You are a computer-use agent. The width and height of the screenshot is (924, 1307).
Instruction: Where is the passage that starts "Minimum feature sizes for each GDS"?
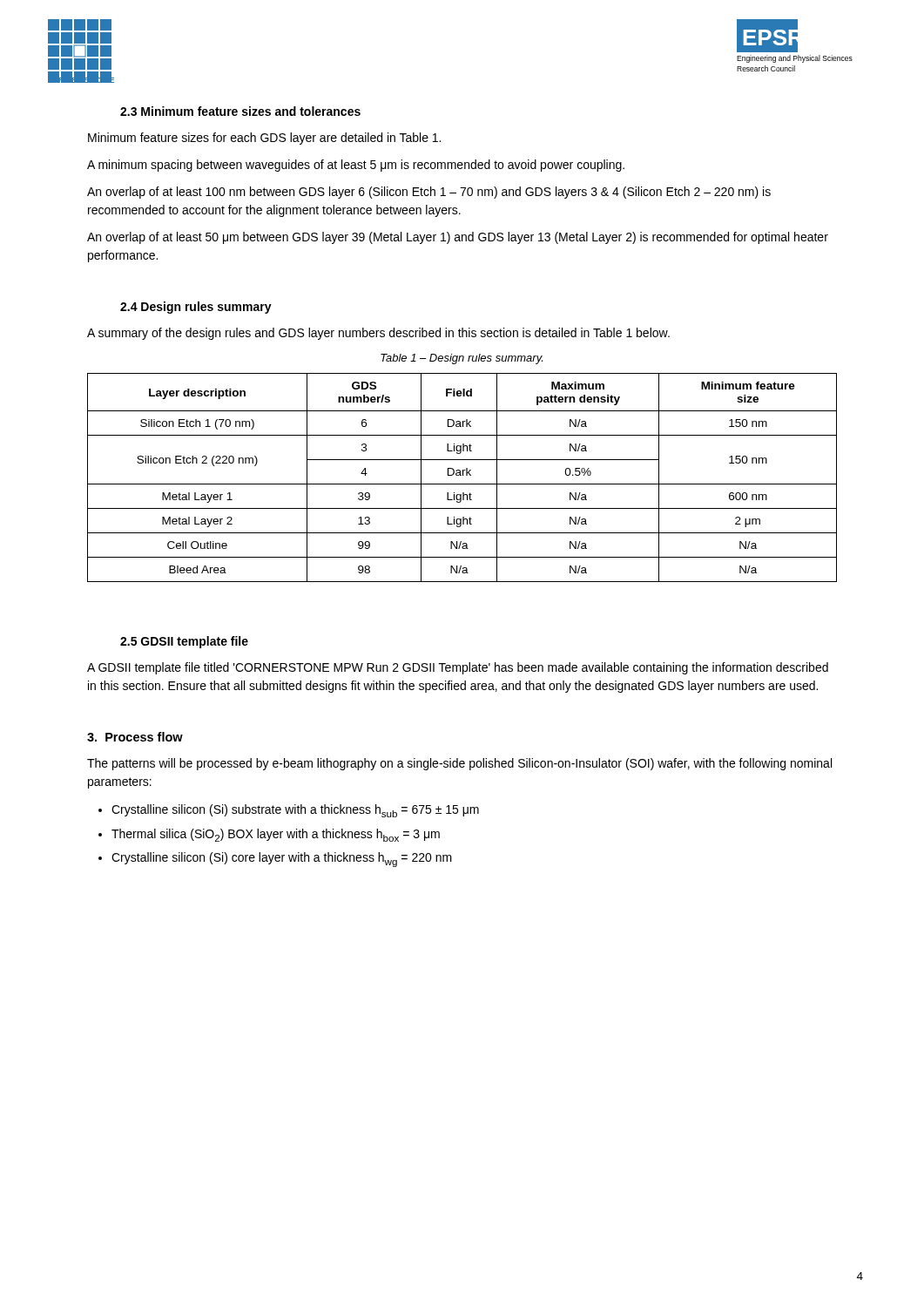[265, 138]
